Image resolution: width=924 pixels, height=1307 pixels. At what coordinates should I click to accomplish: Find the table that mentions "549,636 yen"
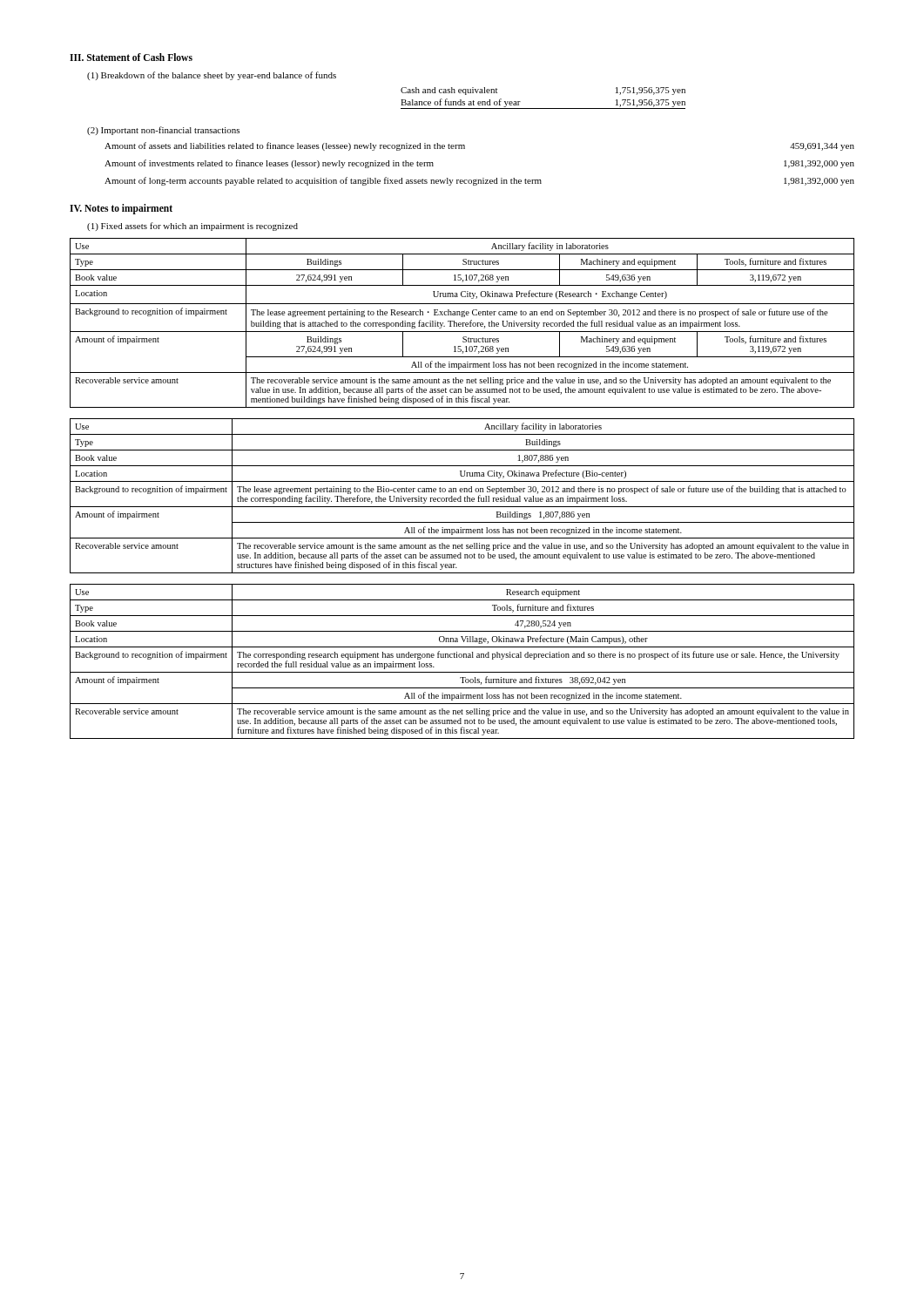pos(462,323)
